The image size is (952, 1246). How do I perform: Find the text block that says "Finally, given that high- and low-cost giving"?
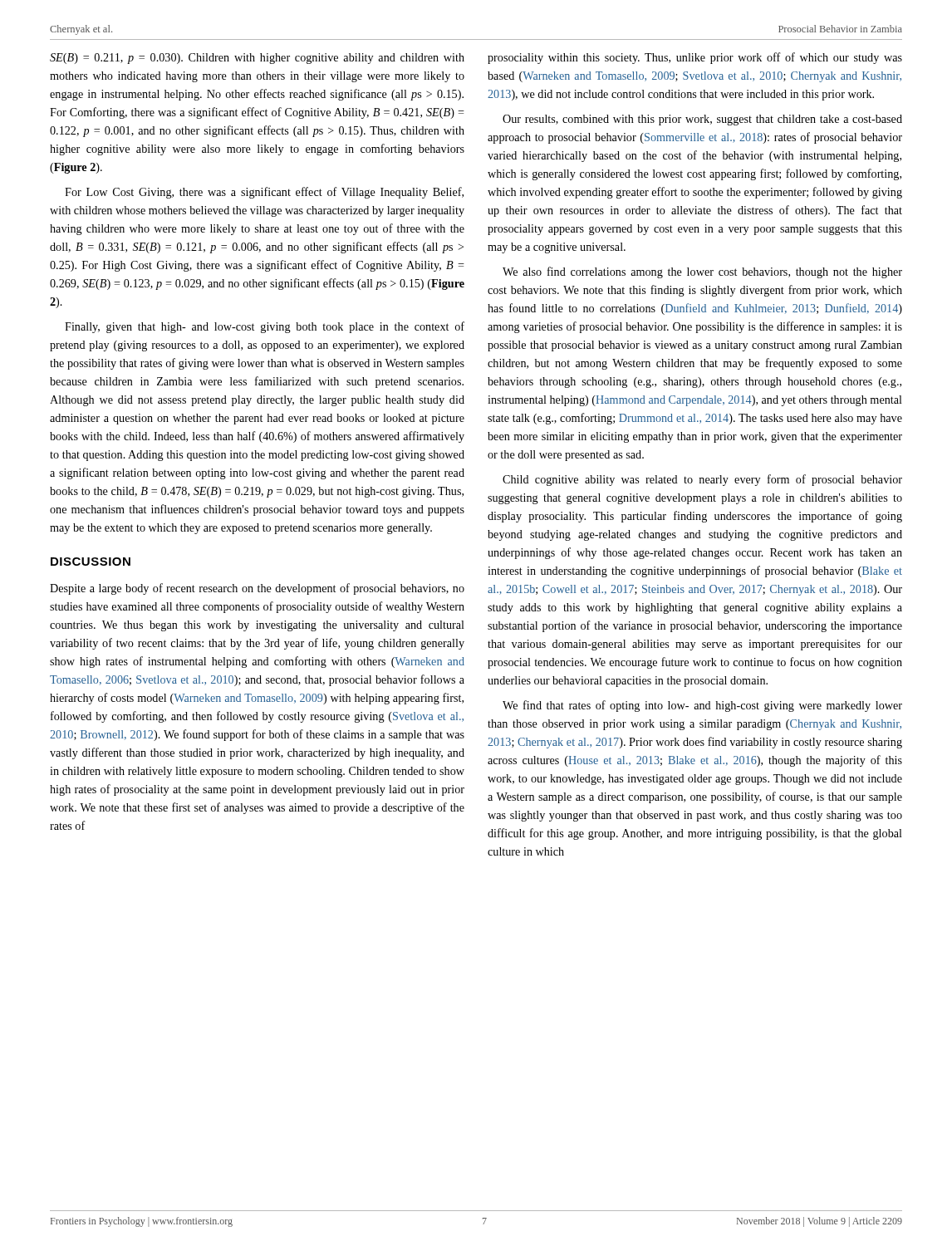coord(257,427)
